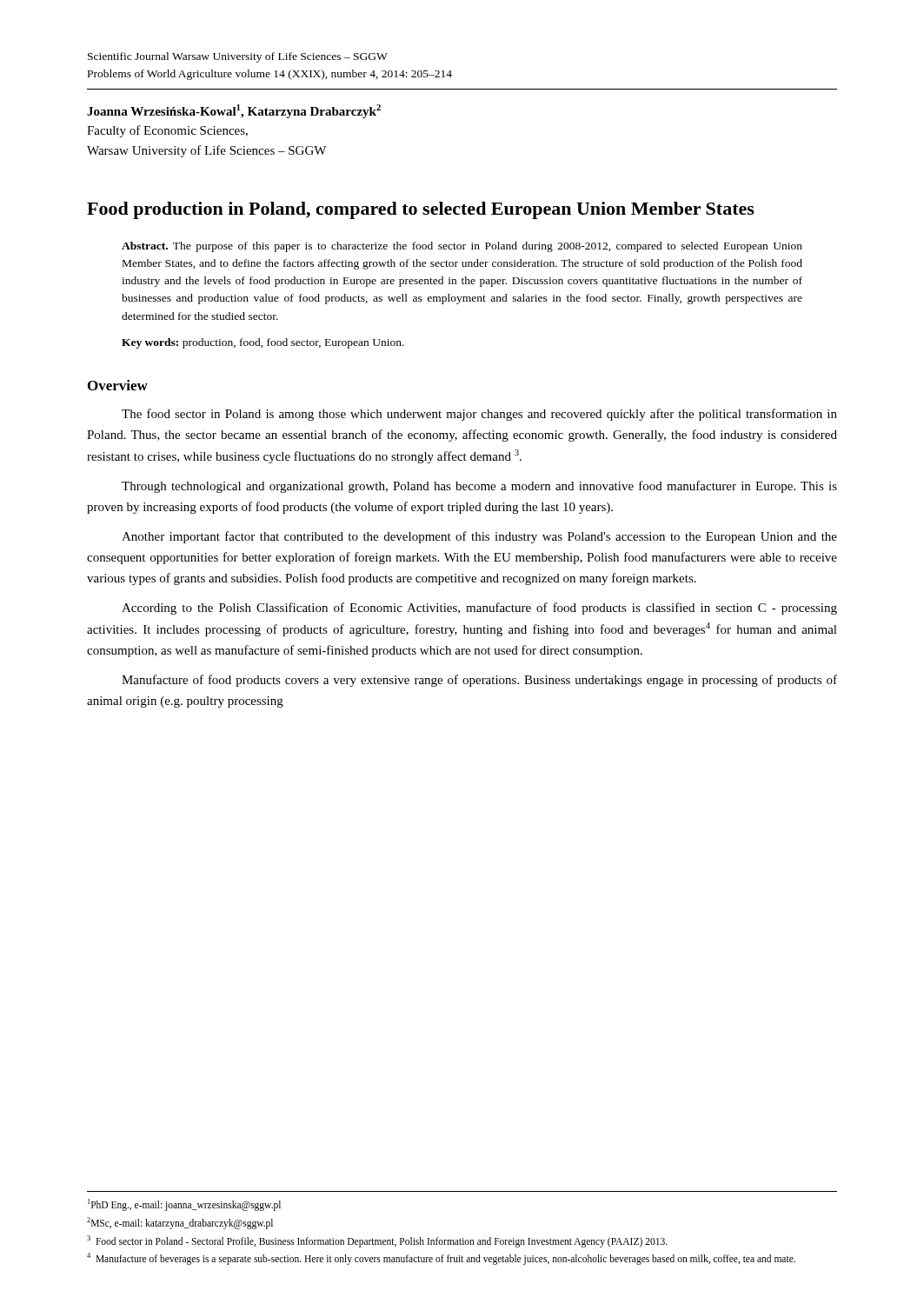The image size is (924, 1304).
Task: Point to "1PhD Eng., e-mail: joanna_wrzesinska@sggw.pl"
Action: point(184,1204)
